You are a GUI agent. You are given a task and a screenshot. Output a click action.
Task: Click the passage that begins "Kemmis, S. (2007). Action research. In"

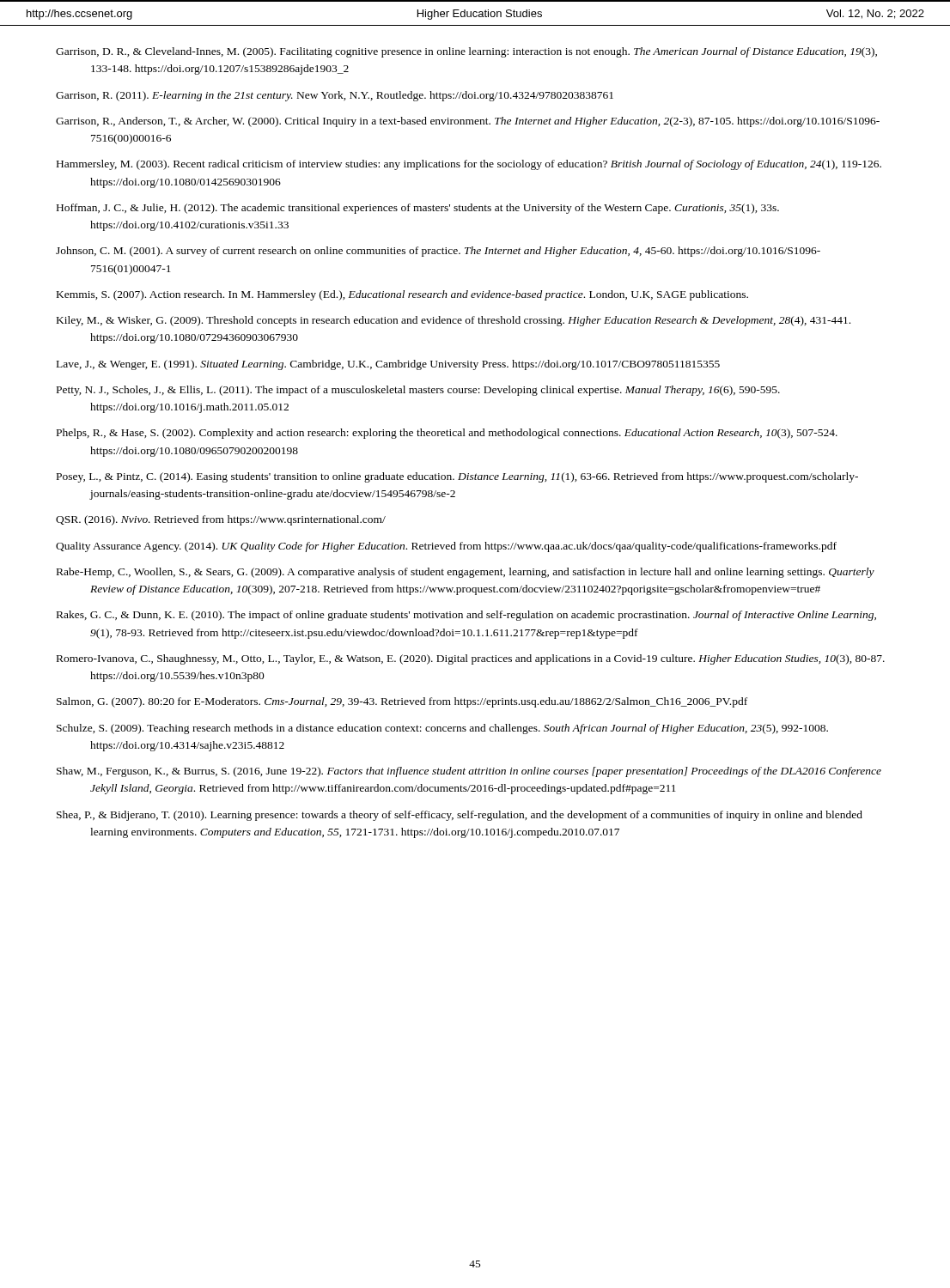coord(402,294)
